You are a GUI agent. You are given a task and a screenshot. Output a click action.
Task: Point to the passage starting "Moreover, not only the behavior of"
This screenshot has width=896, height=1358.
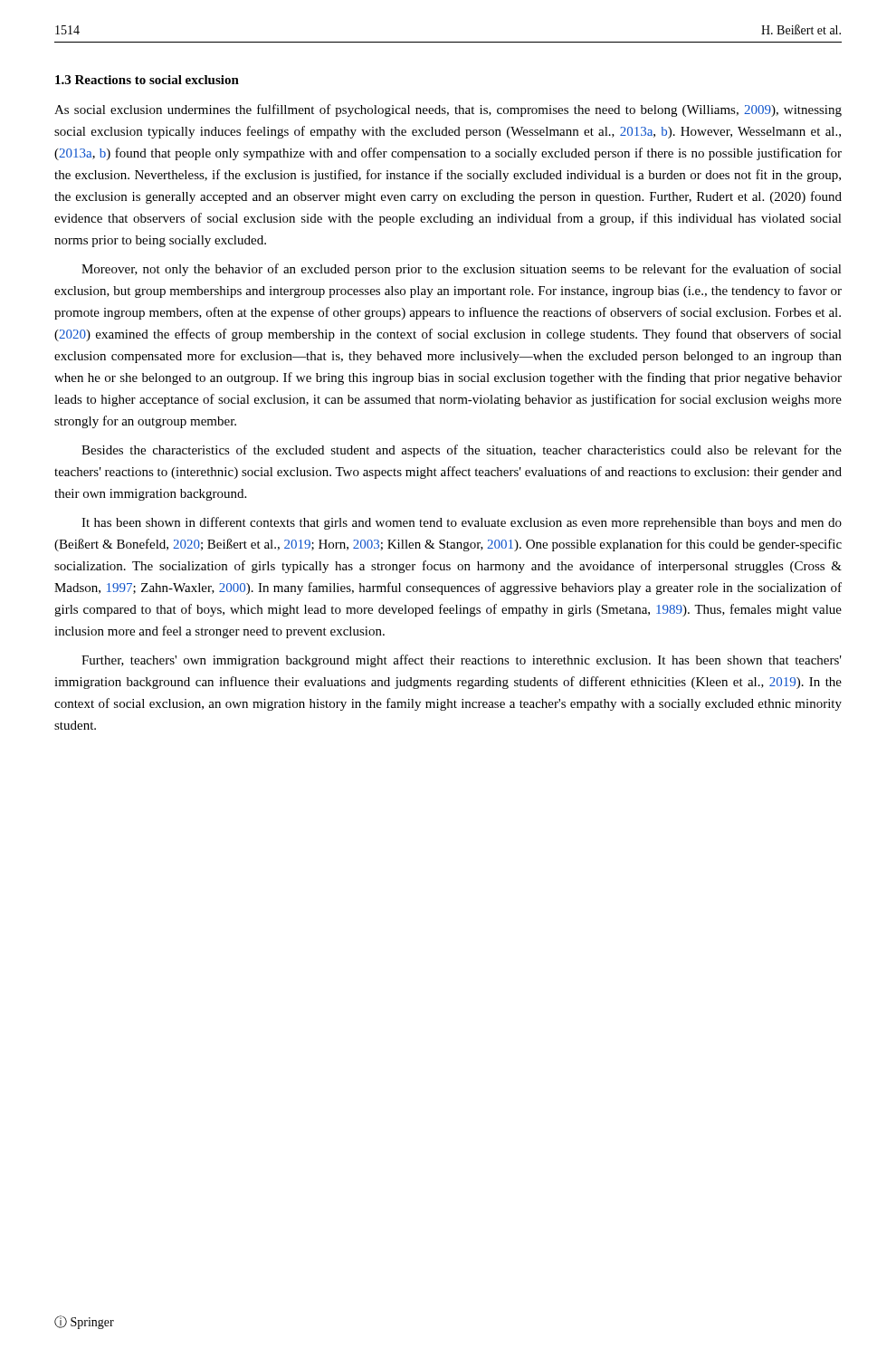click(448, 345)
